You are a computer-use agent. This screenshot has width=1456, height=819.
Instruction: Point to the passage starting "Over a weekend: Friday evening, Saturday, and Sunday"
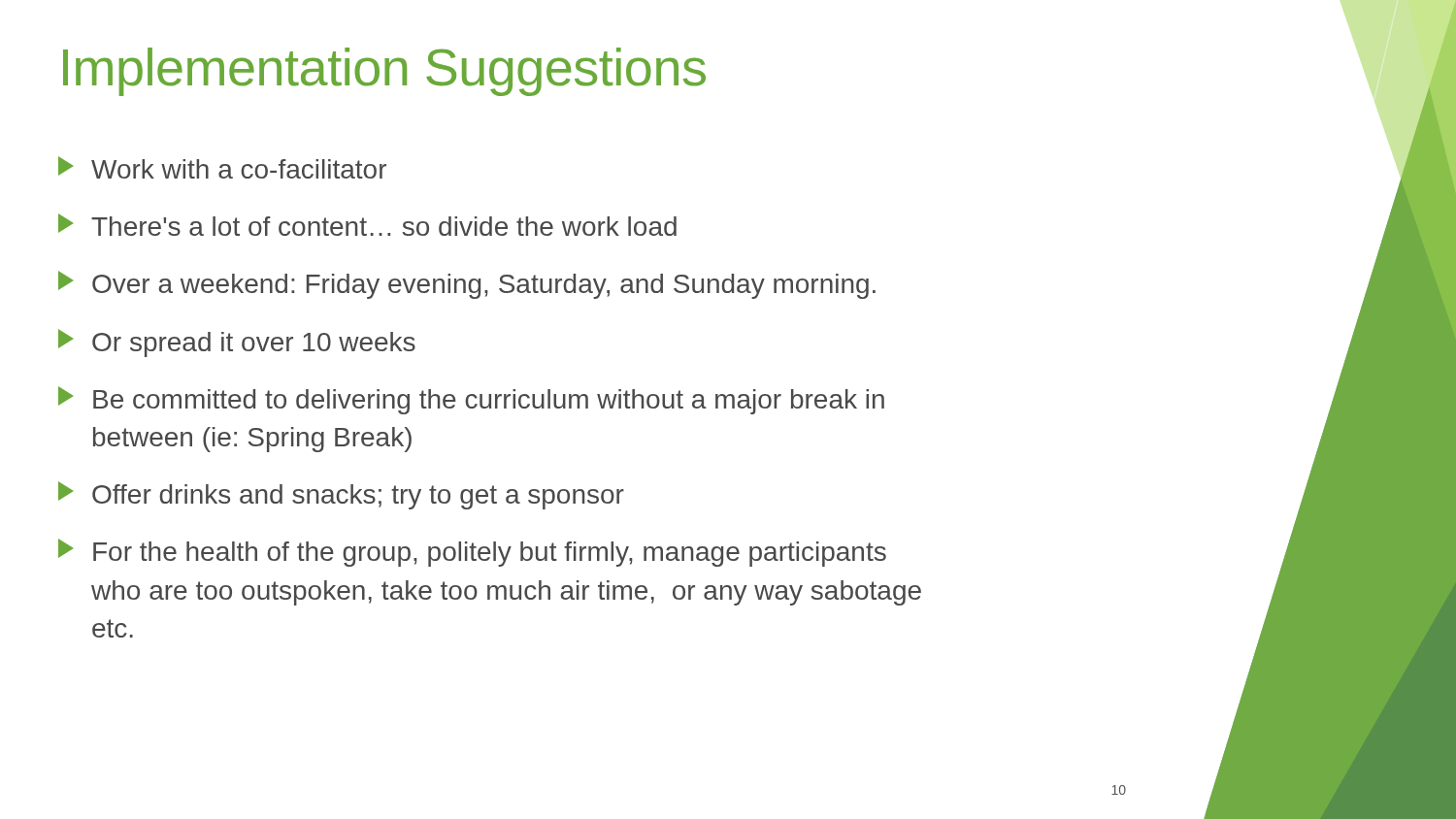(573, 284)
